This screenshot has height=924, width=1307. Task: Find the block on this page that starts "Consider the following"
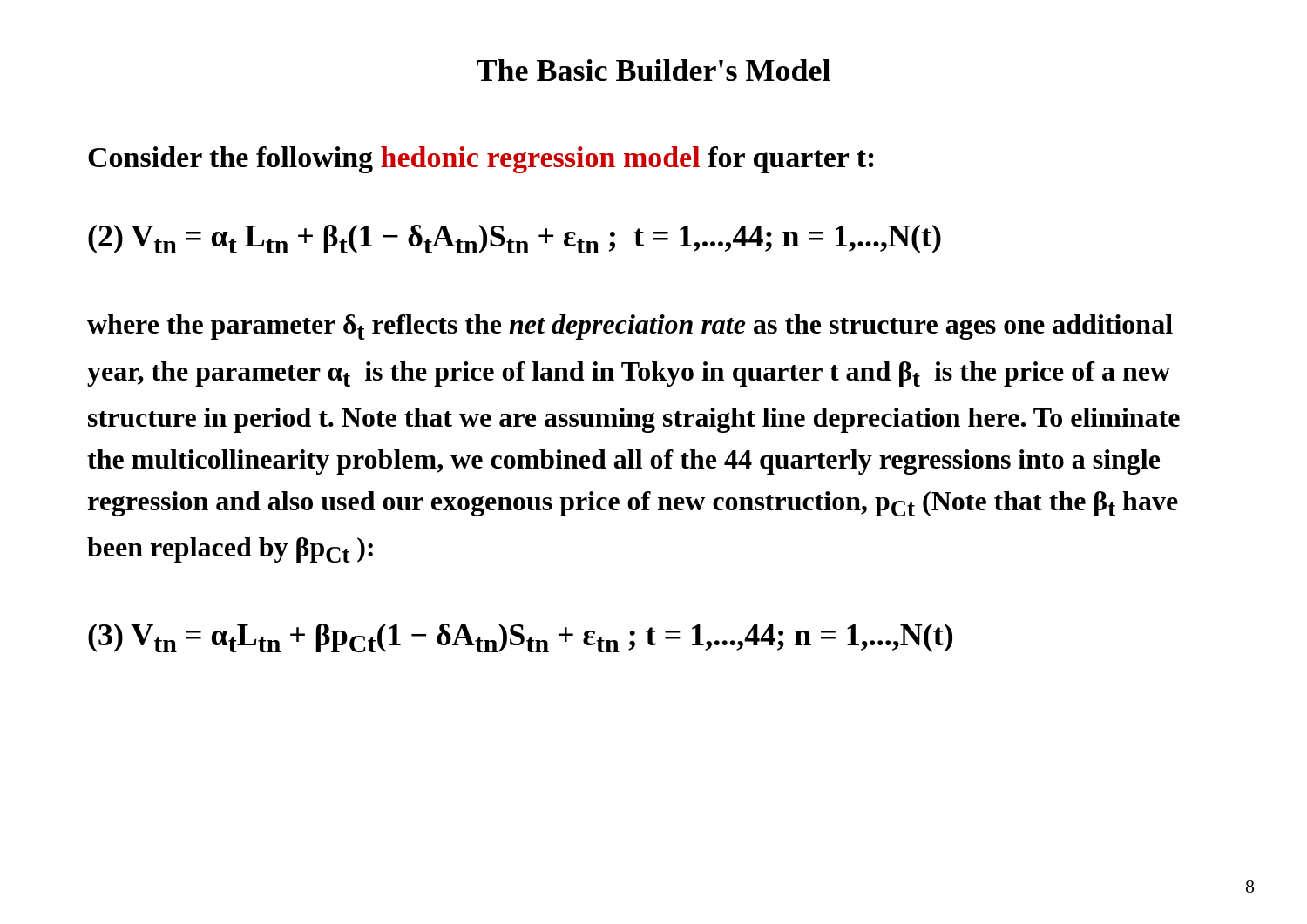482,157
